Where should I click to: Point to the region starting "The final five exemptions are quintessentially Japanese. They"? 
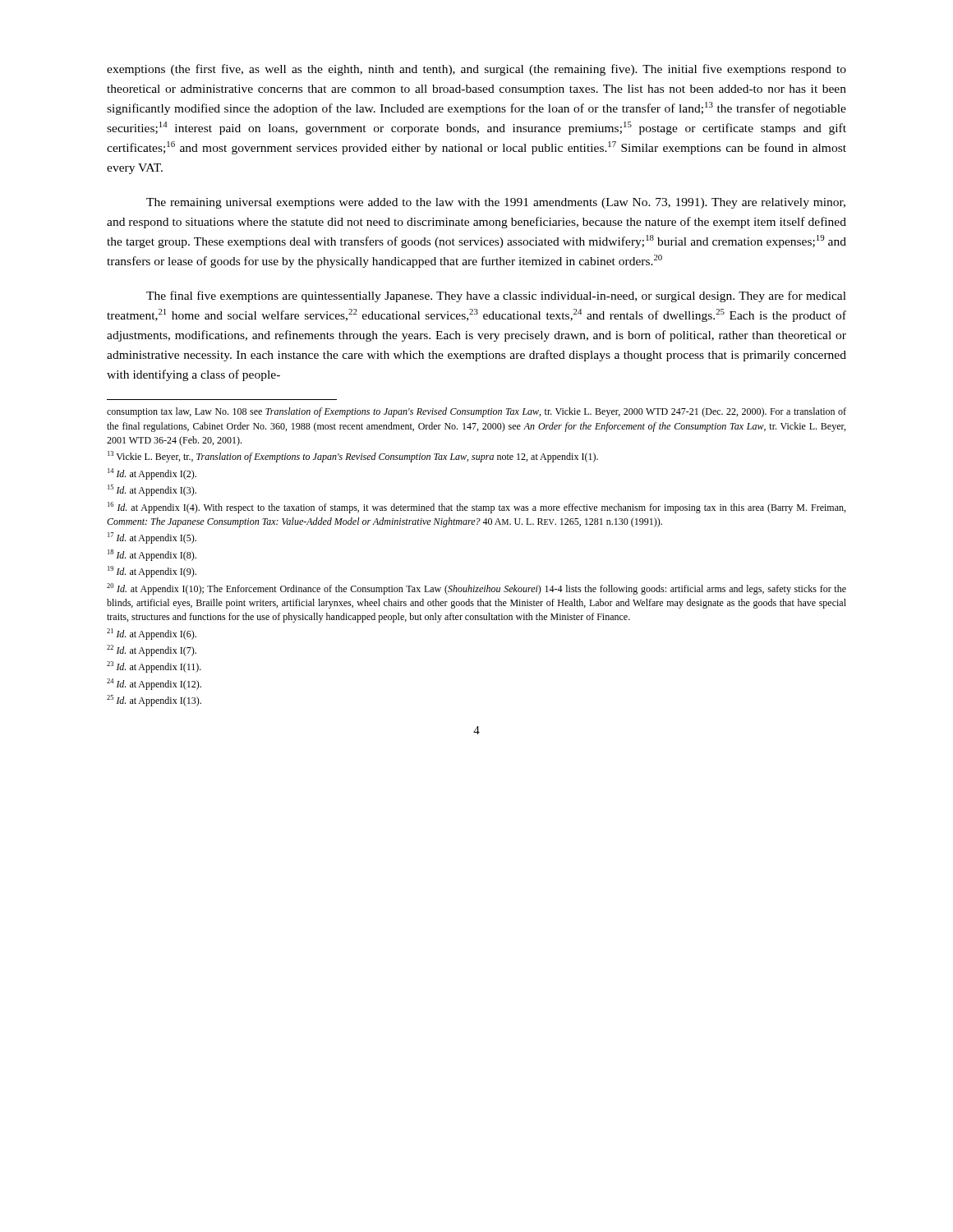[476, 335]
